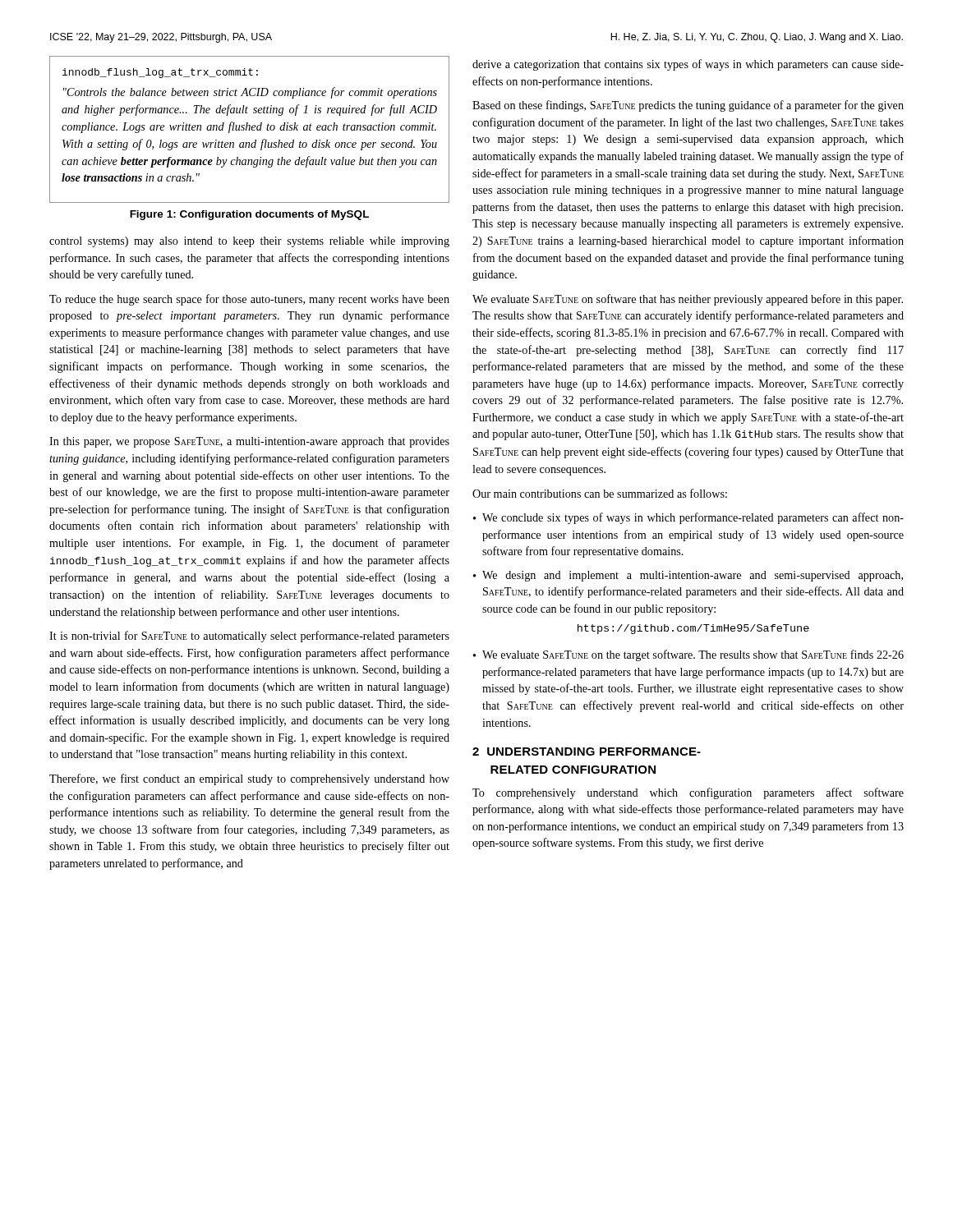The height and width of the screenshot is (1232, 953).
Task: Click the passage that begins "control systems) may also intend to keep their"
Action: tap(249, 257)
